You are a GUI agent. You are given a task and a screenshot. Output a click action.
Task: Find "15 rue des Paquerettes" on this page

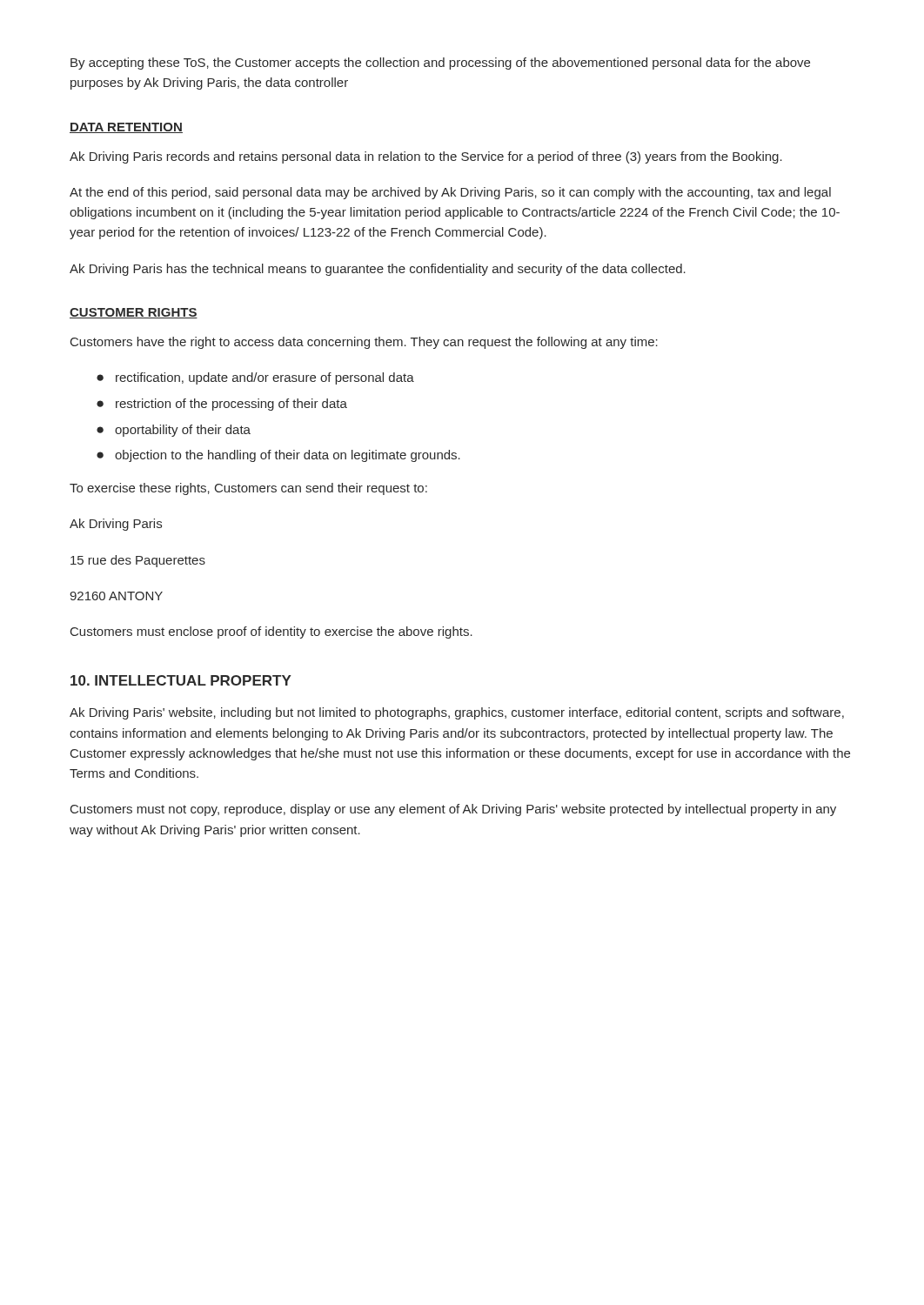click(x=137, y=560)
